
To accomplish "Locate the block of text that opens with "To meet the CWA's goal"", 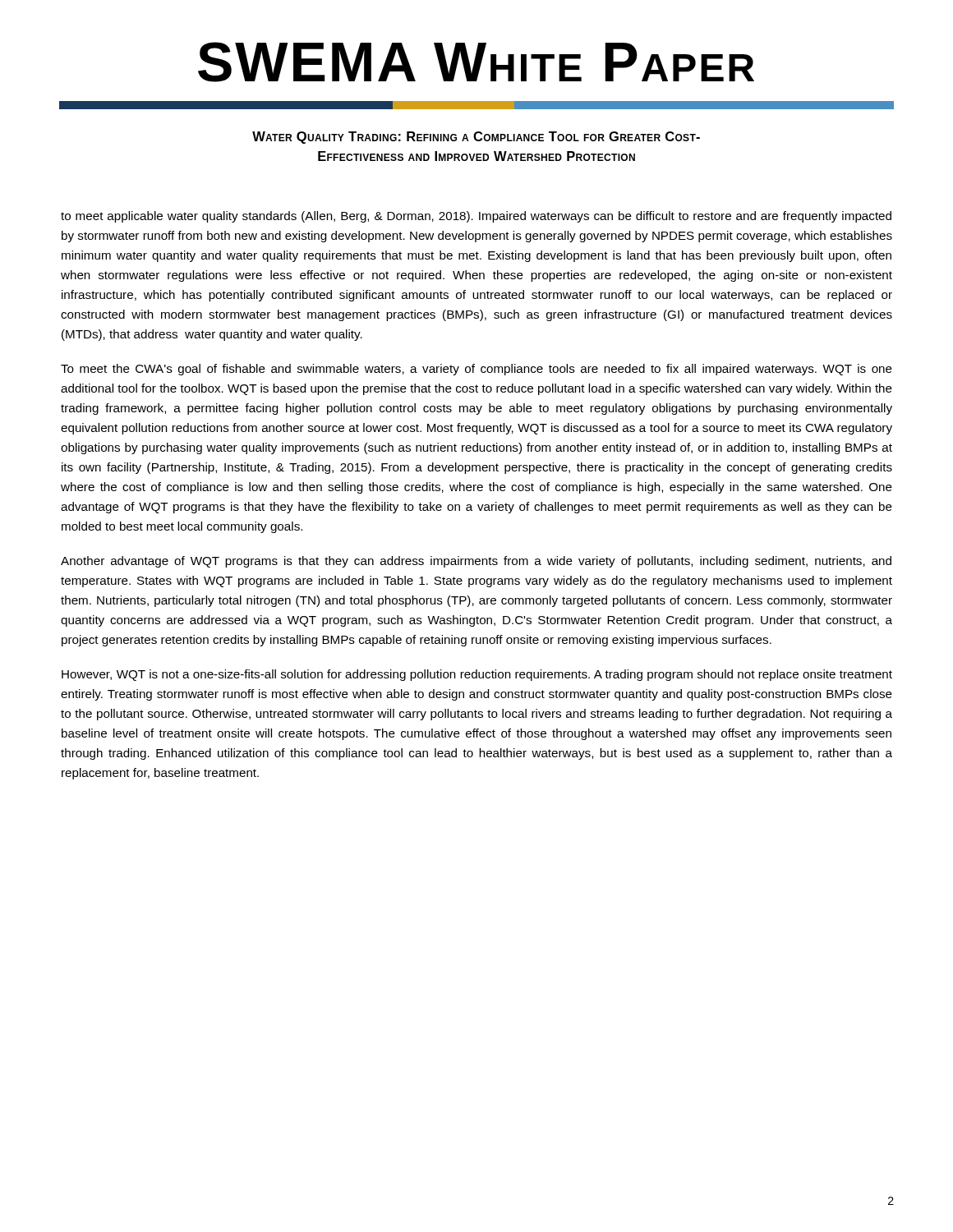I will tap(476, 447).
